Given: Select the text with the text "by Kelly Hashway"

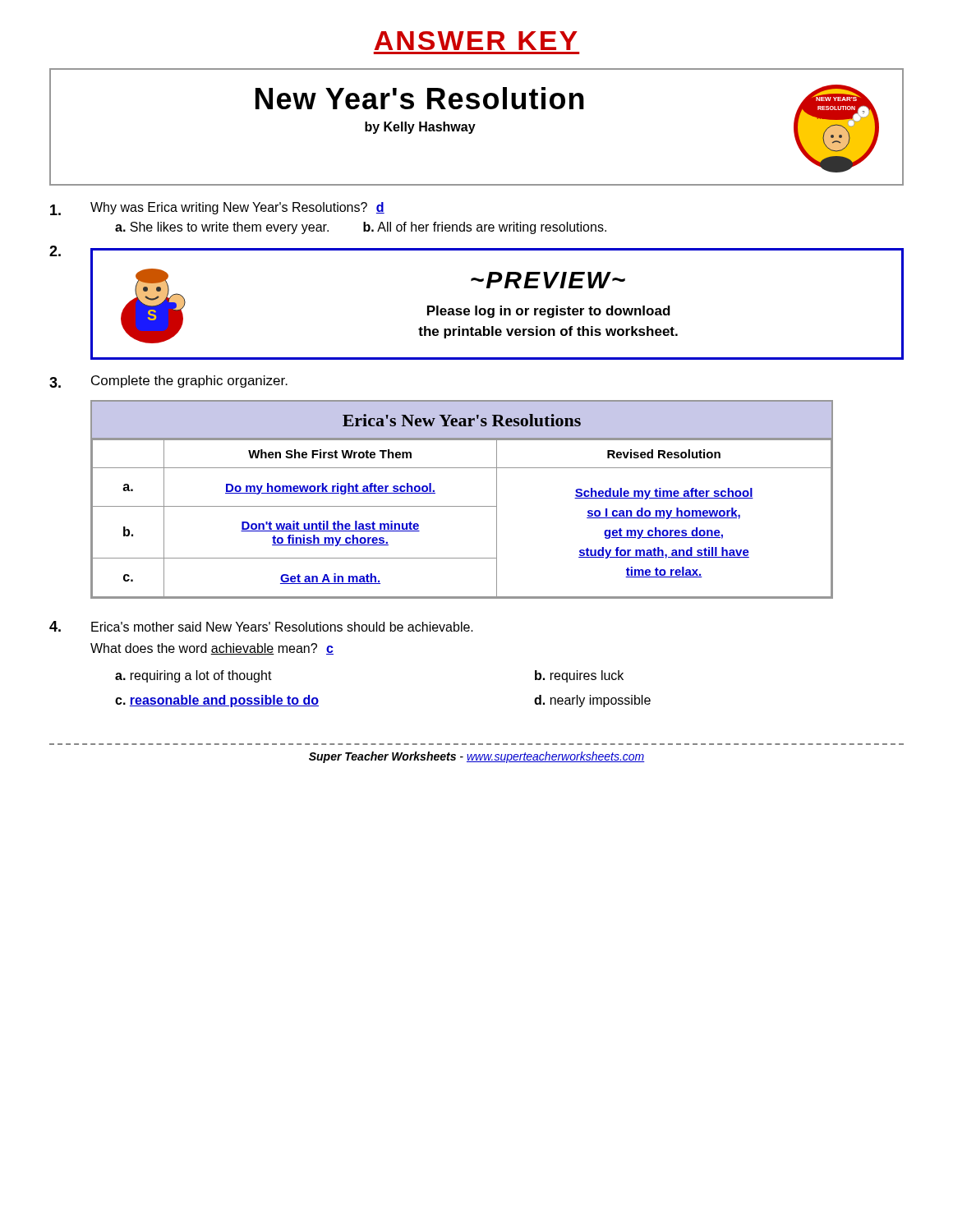Looking at the screenshot, I should click(420, 127).
